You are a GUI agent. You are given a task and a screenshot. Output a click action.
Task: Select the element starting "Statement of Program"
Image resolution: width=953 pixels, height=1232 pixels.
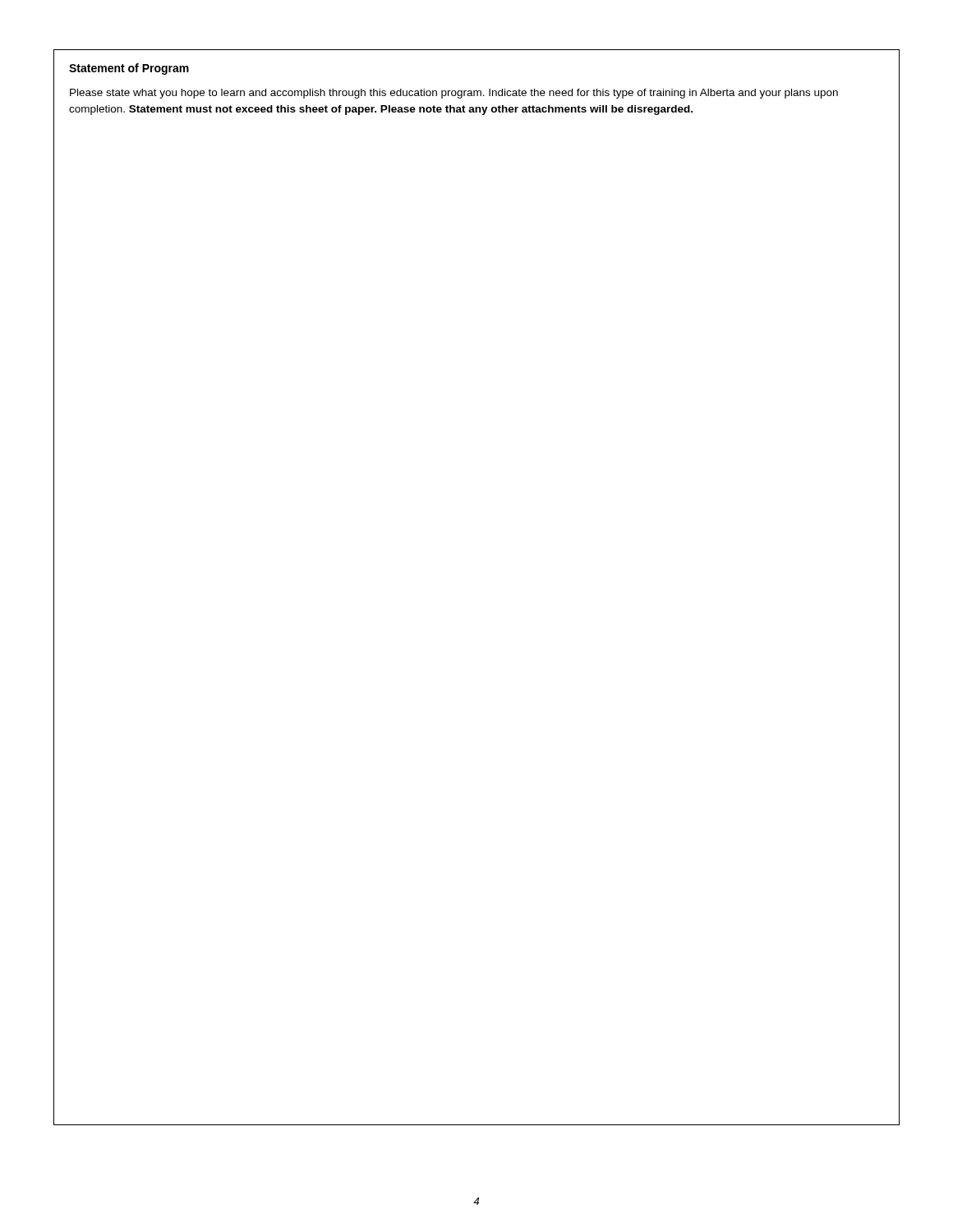tap(129, 68)
